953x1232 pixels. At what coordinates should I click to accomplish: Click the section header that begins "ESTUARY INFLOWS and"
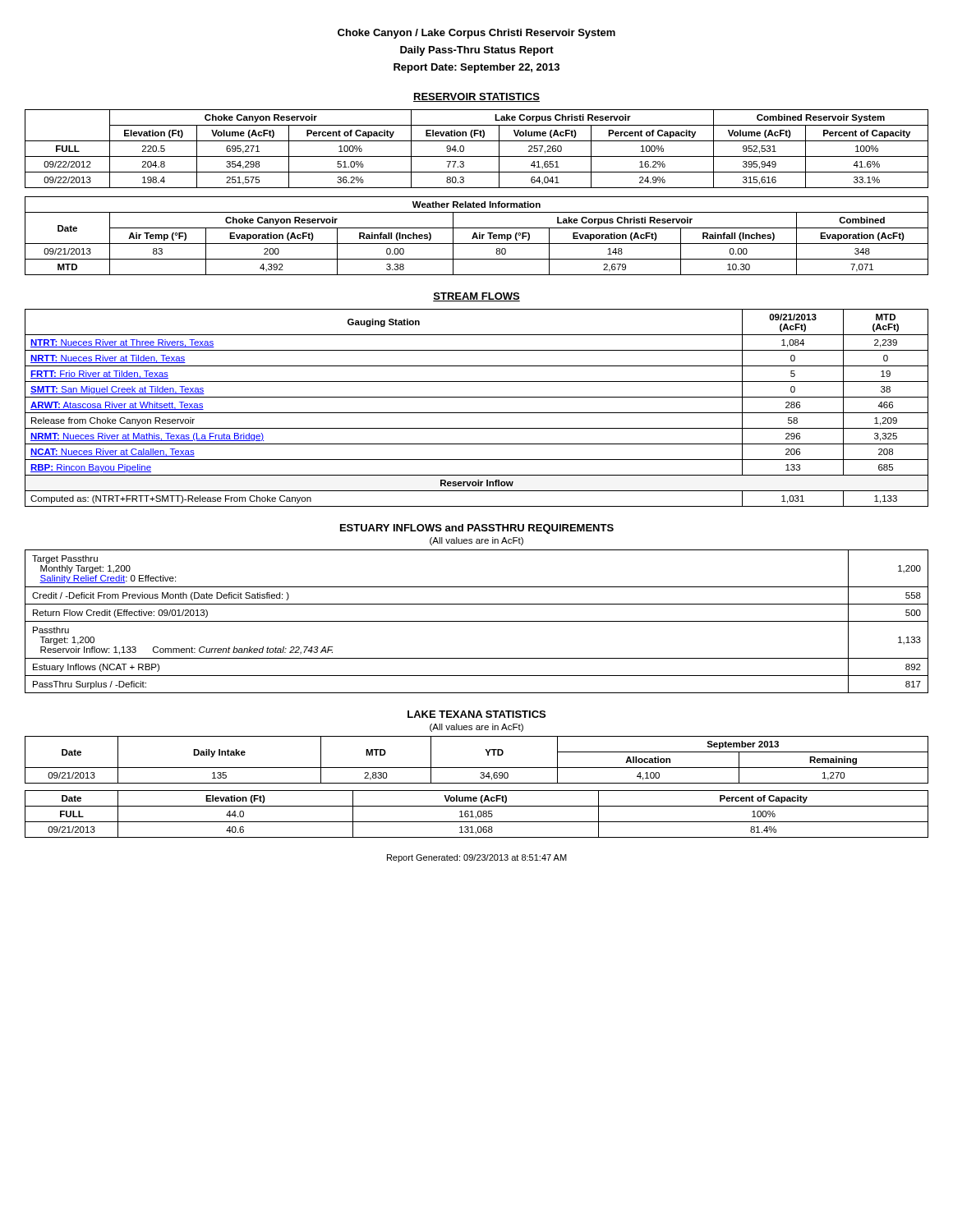(x=476, y=534)
